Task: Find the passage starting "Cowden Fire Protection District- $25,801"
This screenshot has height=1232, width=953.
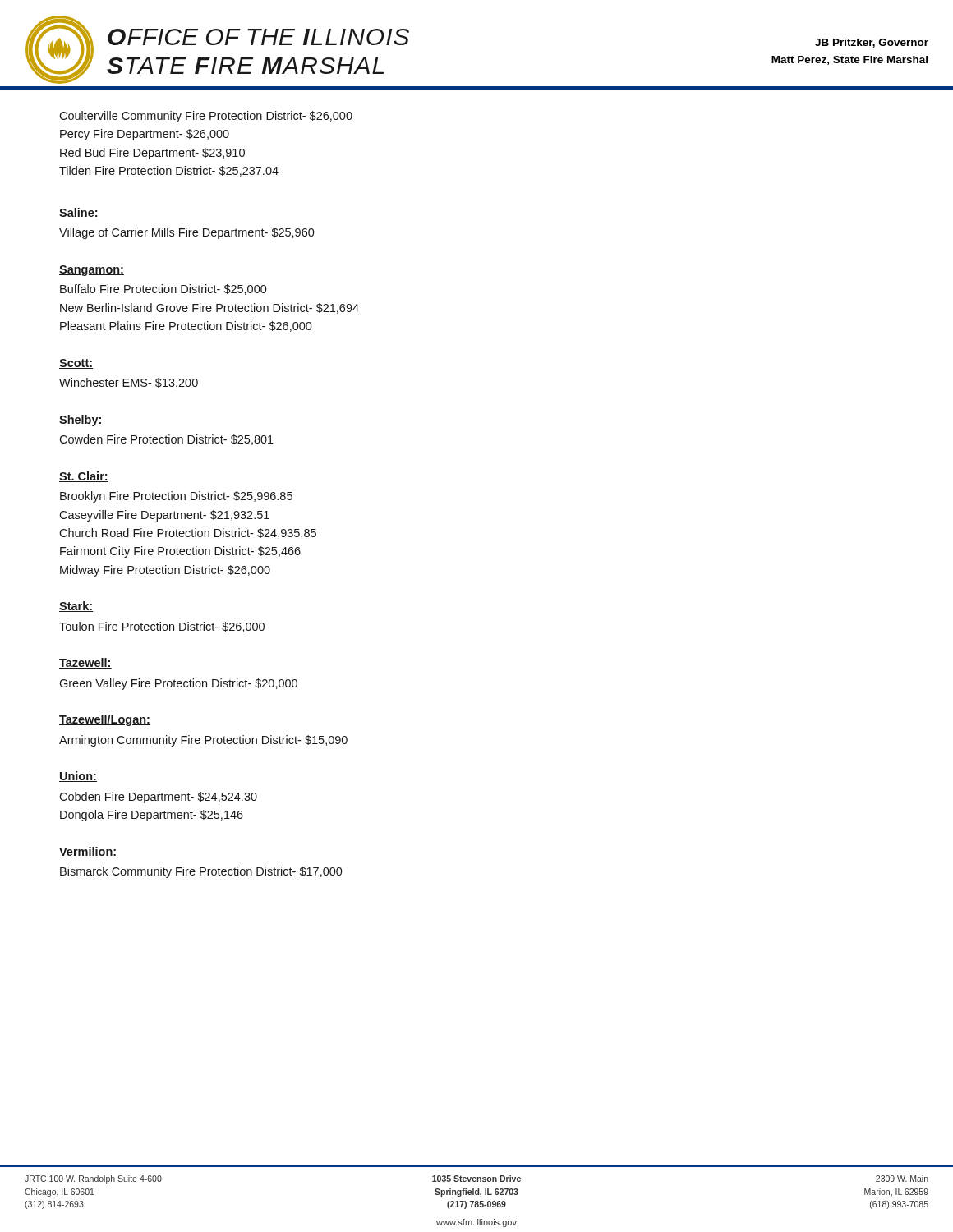Action: tap(166, 440)
